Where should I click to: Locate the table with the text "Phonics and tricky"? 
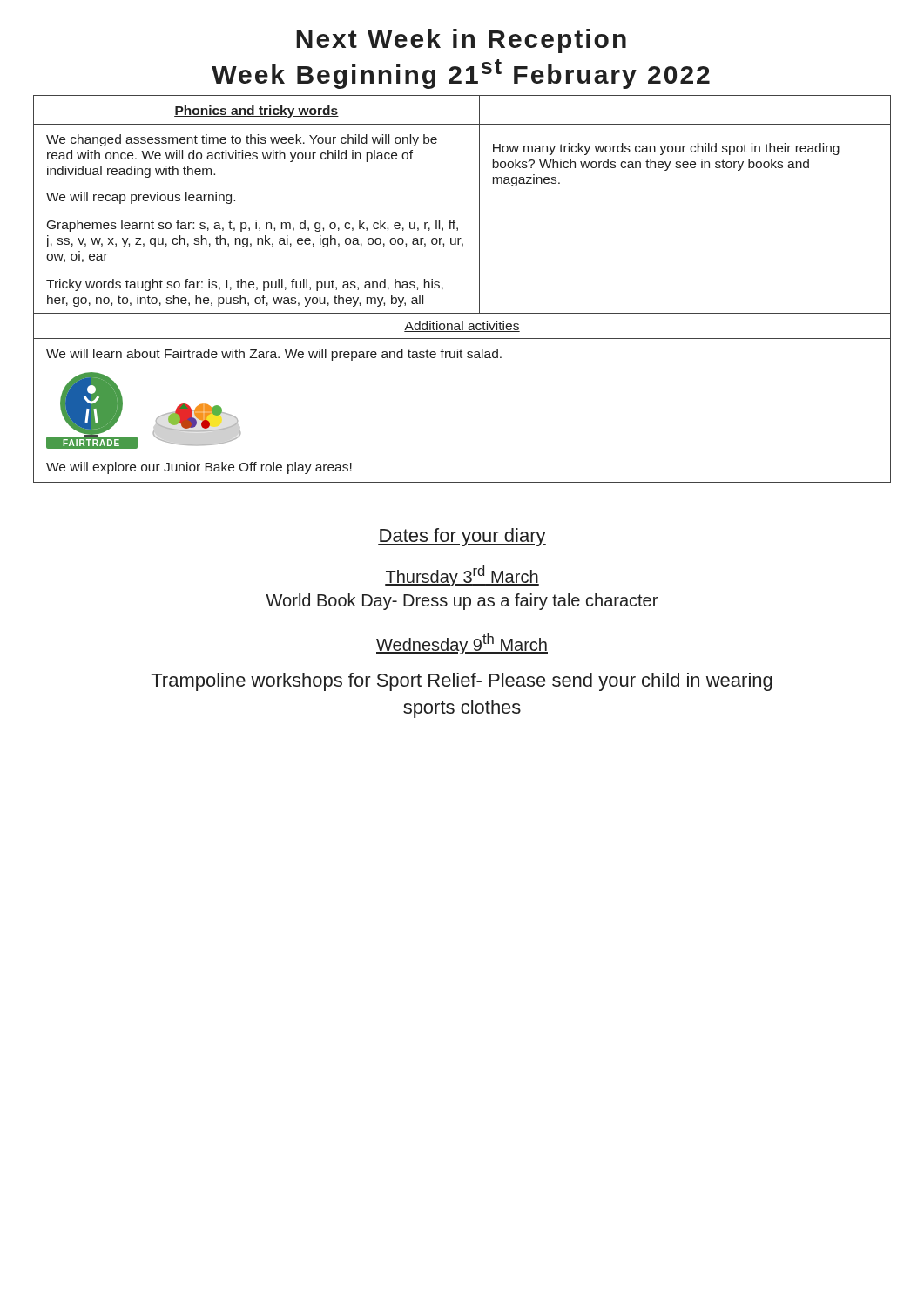462,289
